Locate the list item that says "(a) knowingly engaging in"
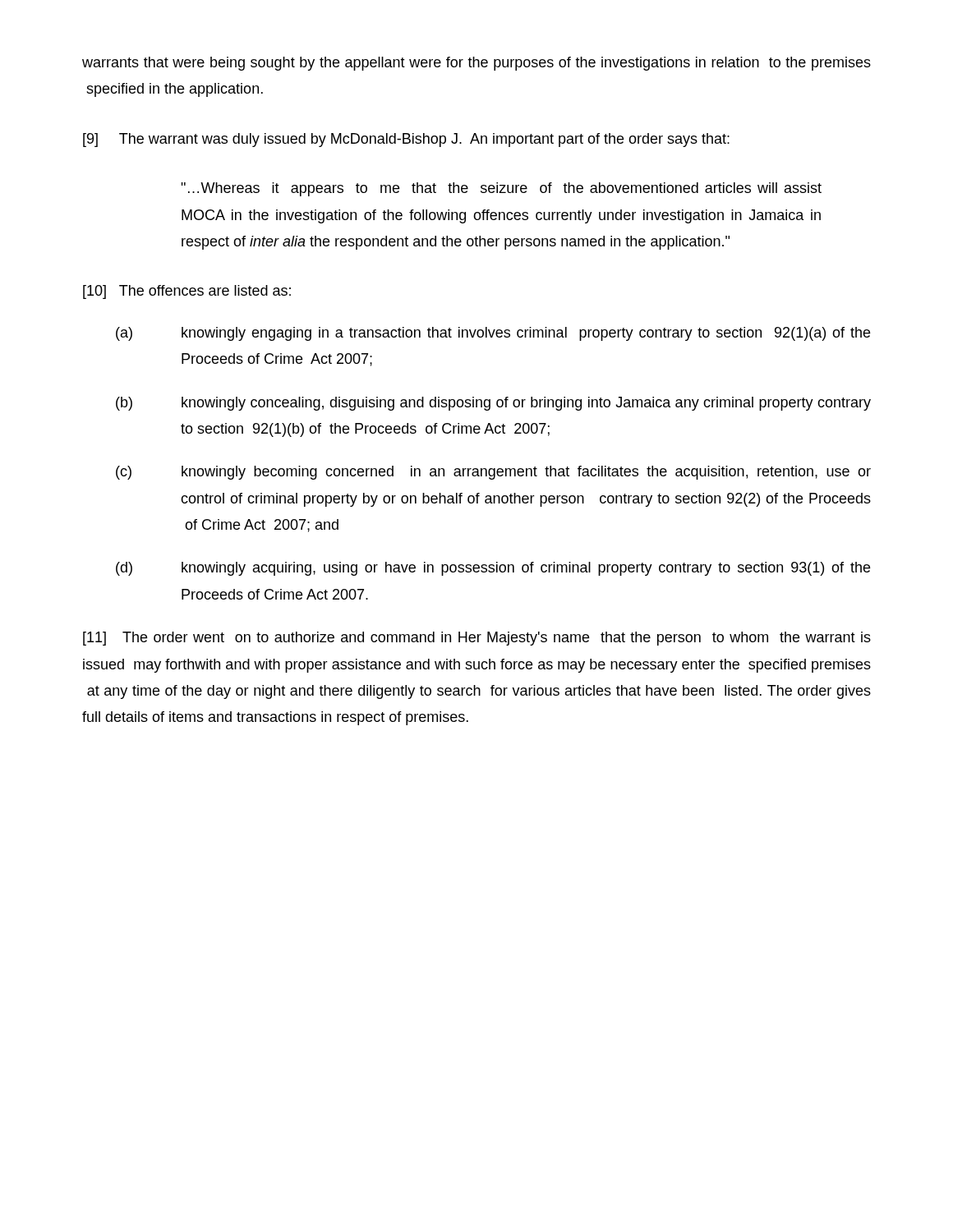 tap(476, 346)
